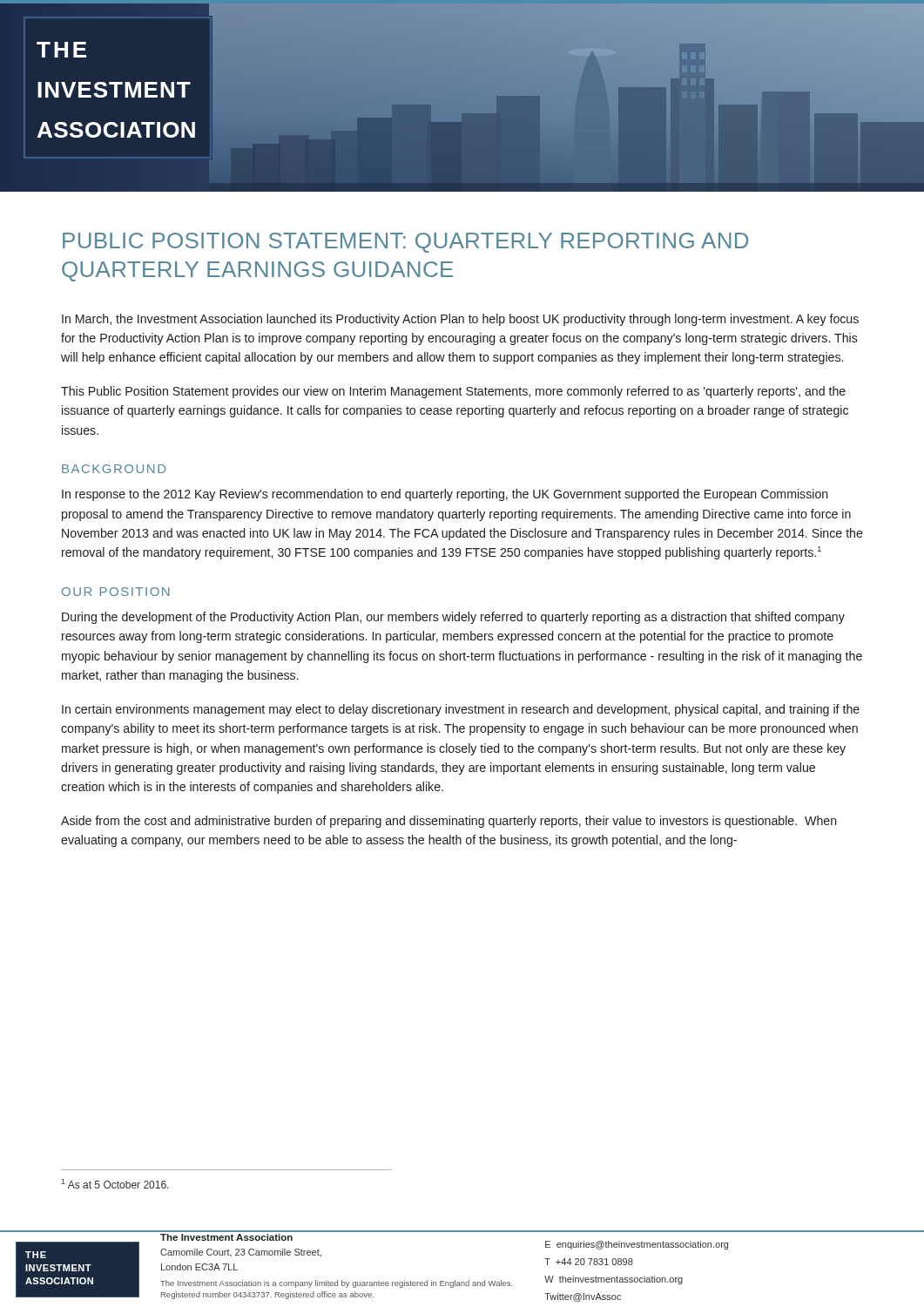This screenshot has height=1307, width=924.
Task: Point to the block beginning "During the development"
Action: 462,646
